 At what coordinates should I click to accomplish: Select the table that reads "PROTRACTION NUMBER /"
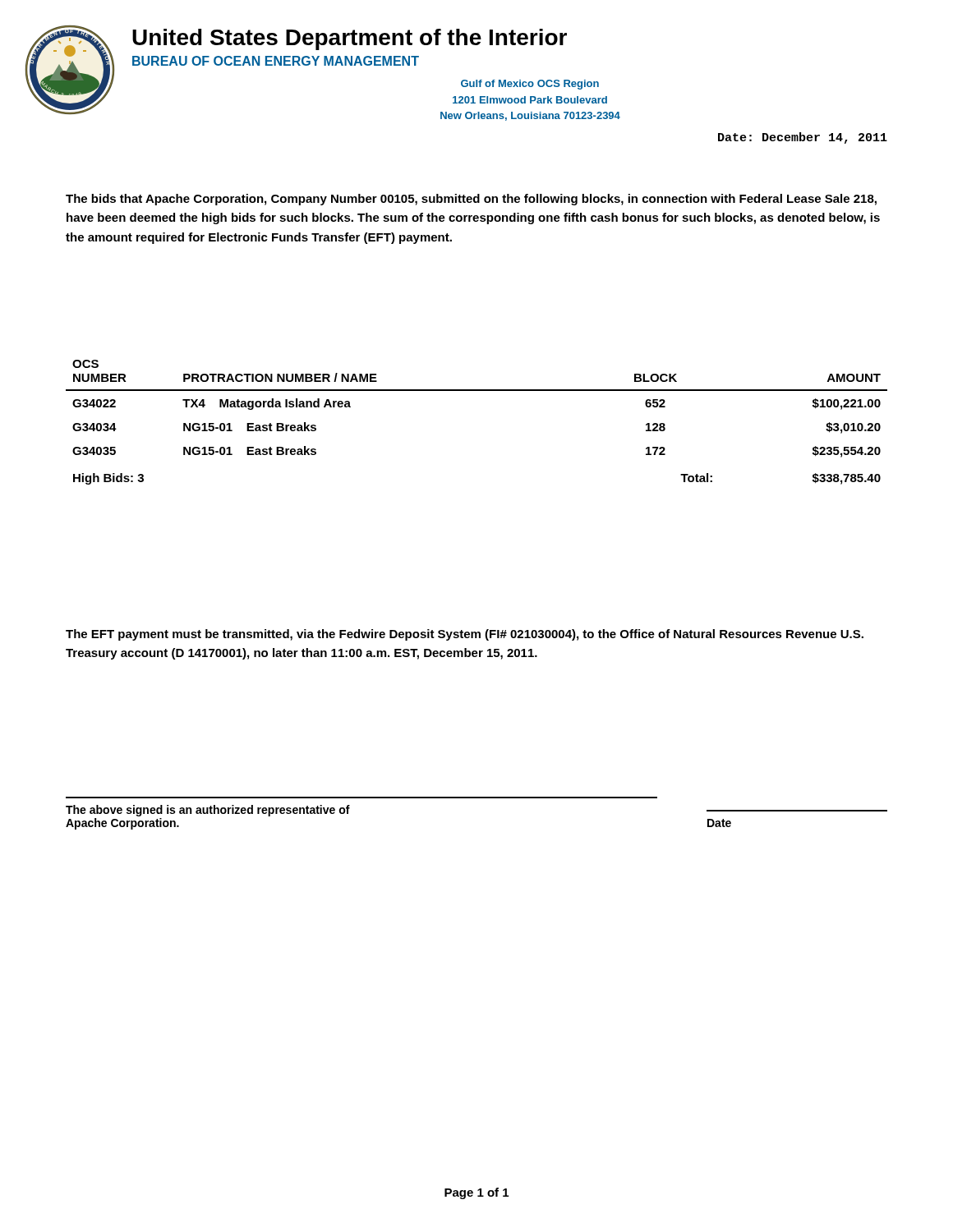[476, 421]
